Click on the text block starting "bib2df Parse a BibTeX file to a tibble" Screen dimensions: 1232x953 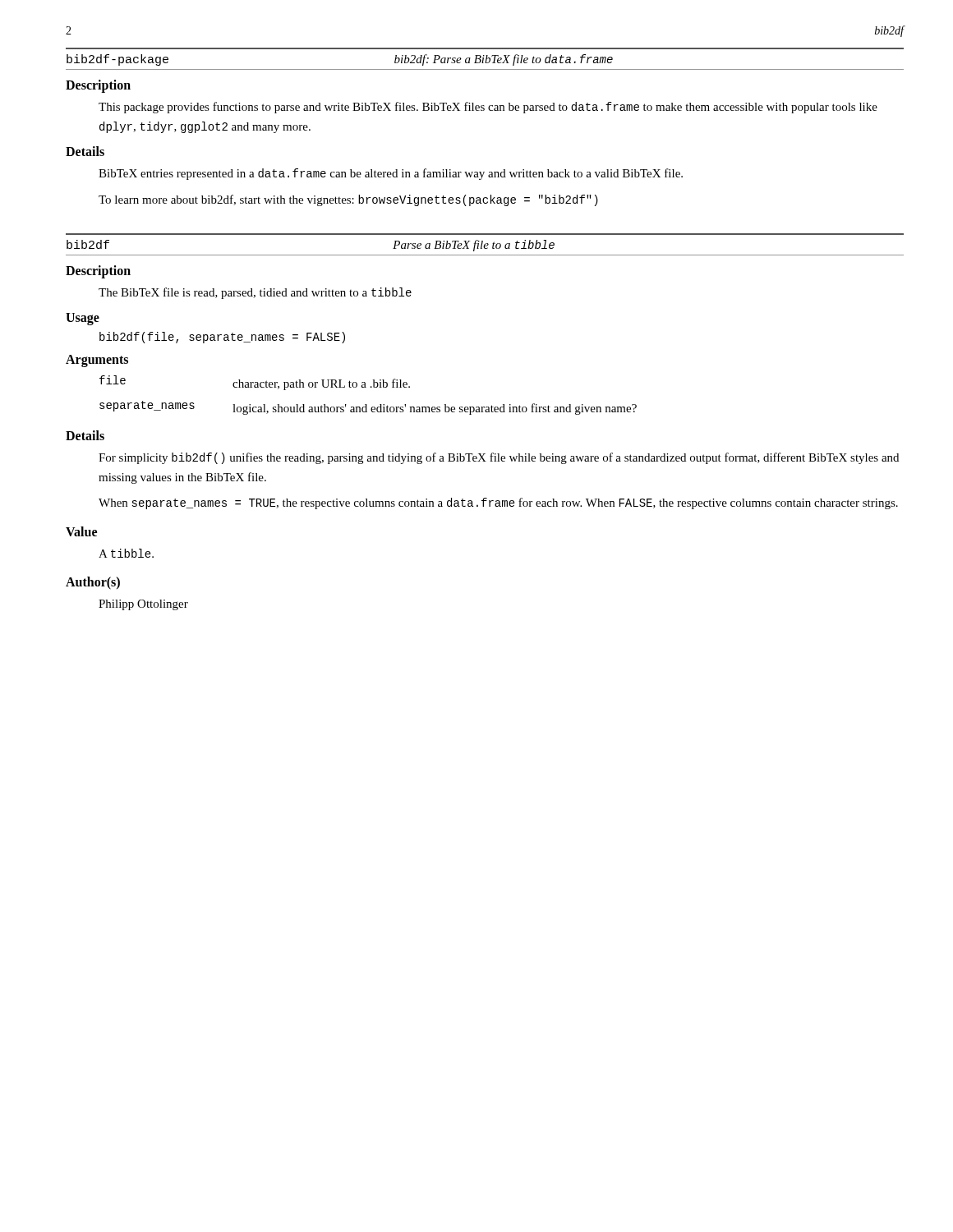(x=440, y=245)
